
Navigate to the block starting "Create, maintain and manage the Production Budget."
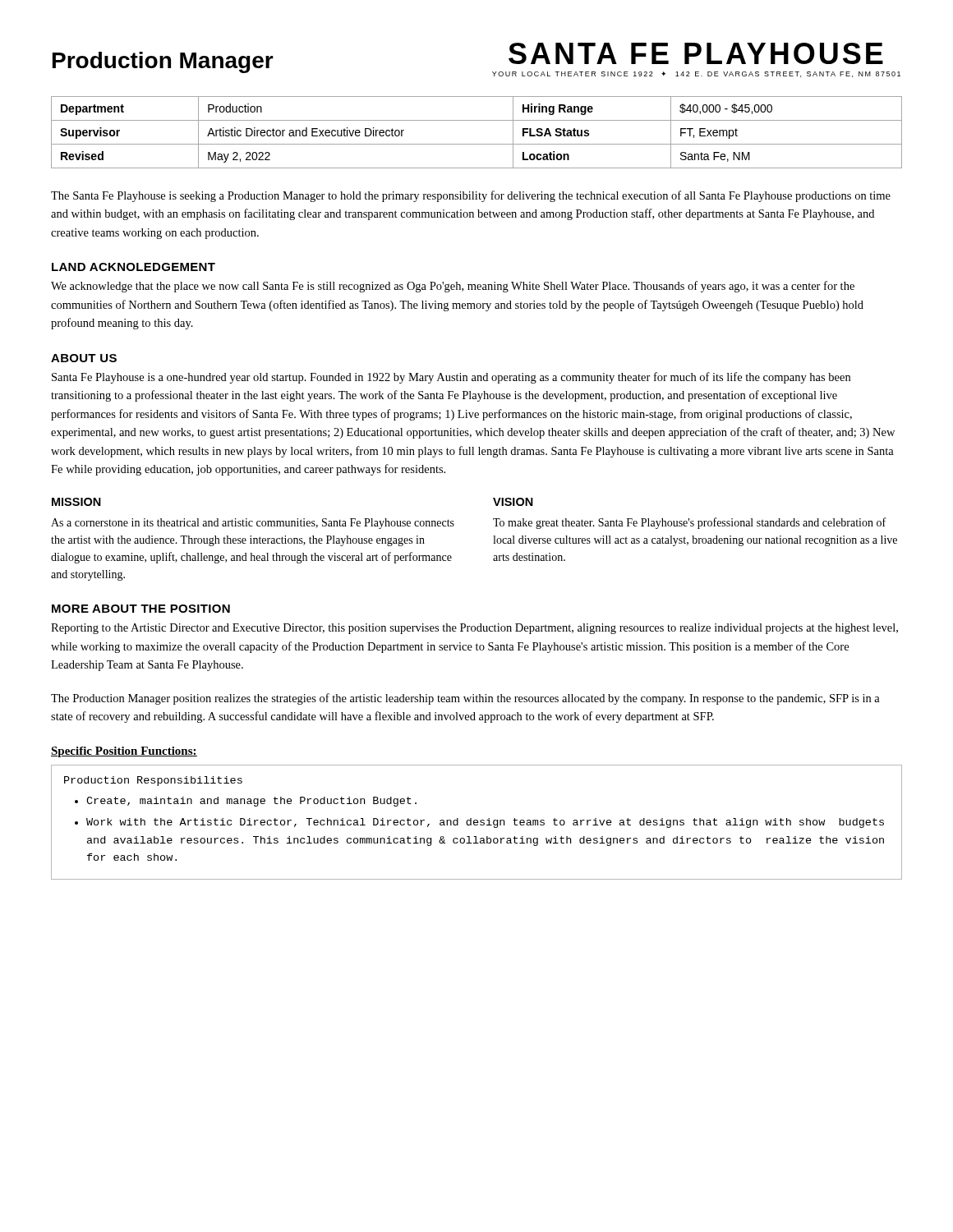(253, 801)
